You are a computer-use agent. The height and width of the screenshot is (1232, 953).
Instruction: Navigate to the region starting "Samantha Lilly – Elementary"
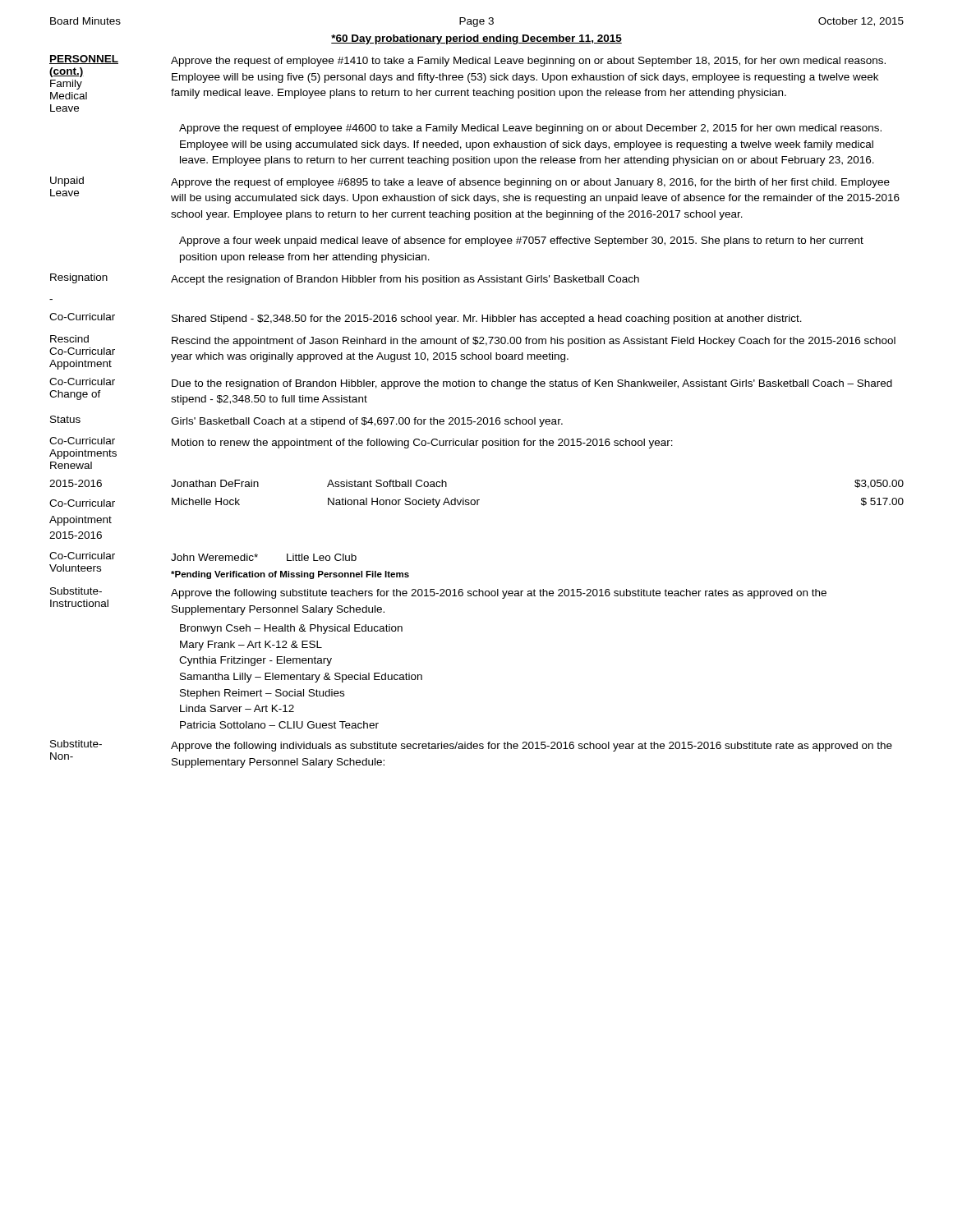tap(301, 676)
